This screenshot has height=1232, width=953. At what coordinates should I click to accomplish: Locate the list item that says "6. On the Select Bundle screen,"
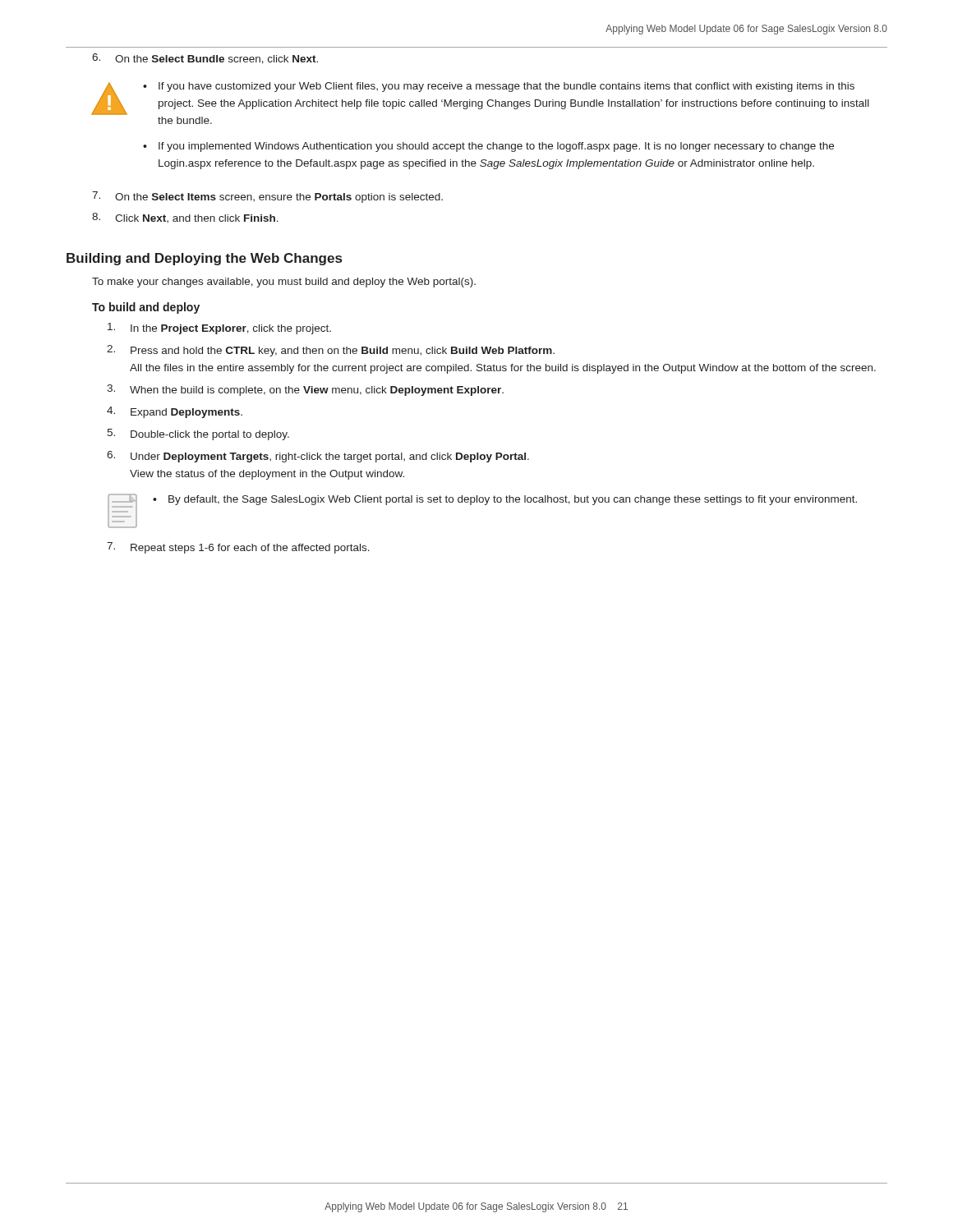[x=206, y=60]
